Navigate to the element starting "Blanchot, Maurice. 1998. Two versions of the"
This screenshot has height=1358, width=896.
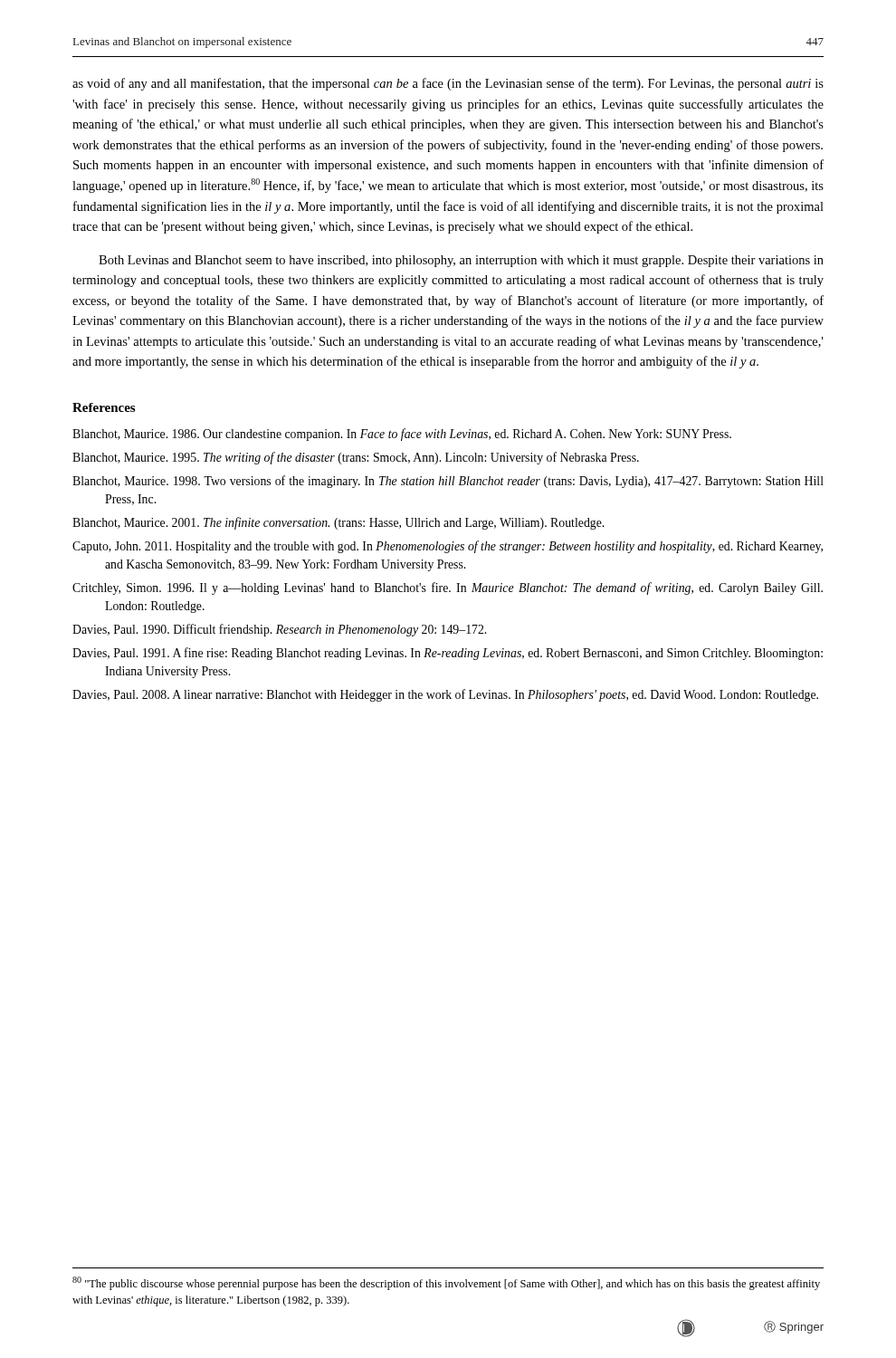coord(448,490)
